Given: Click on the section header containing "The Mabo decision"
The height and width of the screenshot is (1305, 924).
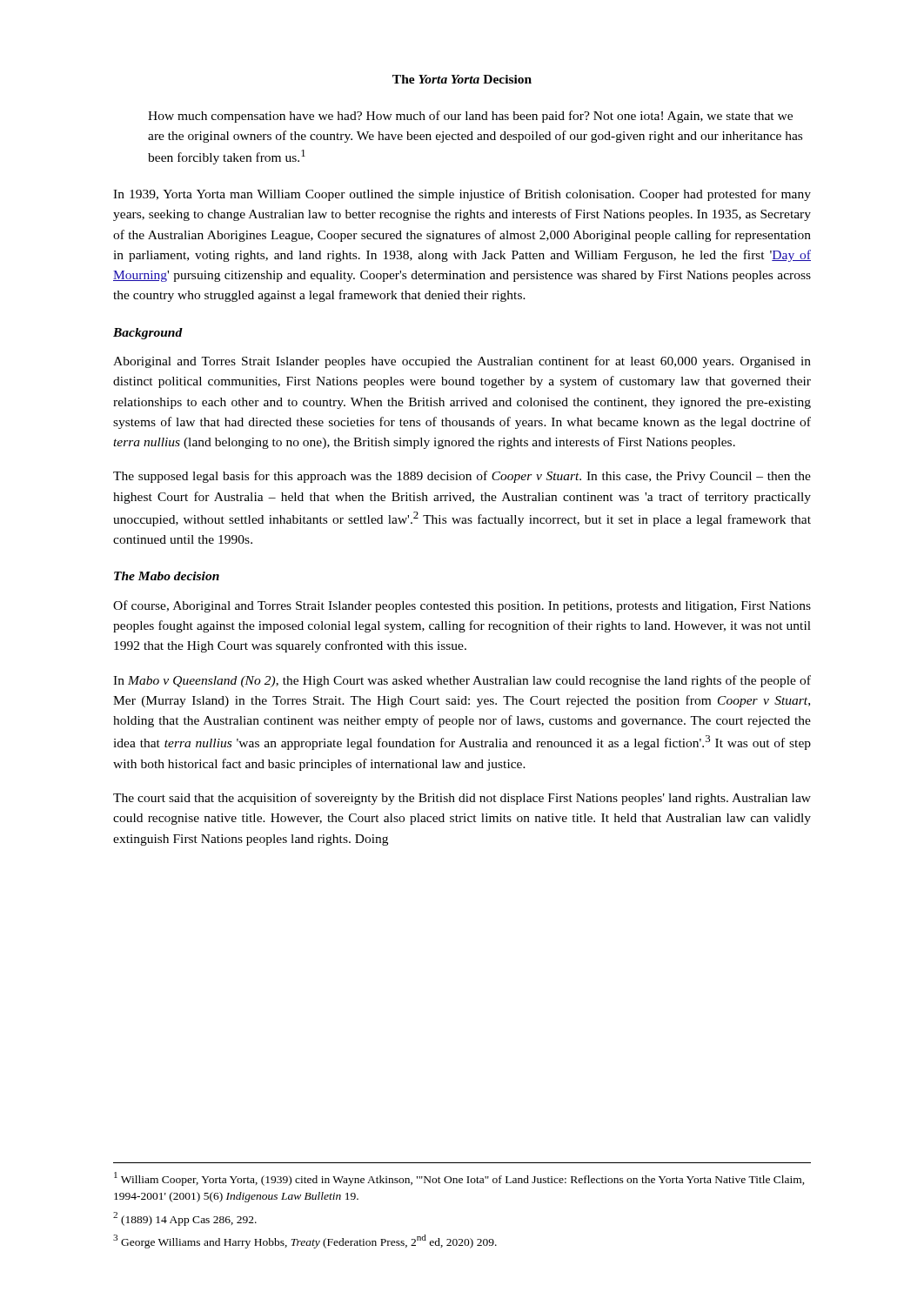Looking at the screenshot, I should click(166, 576).
